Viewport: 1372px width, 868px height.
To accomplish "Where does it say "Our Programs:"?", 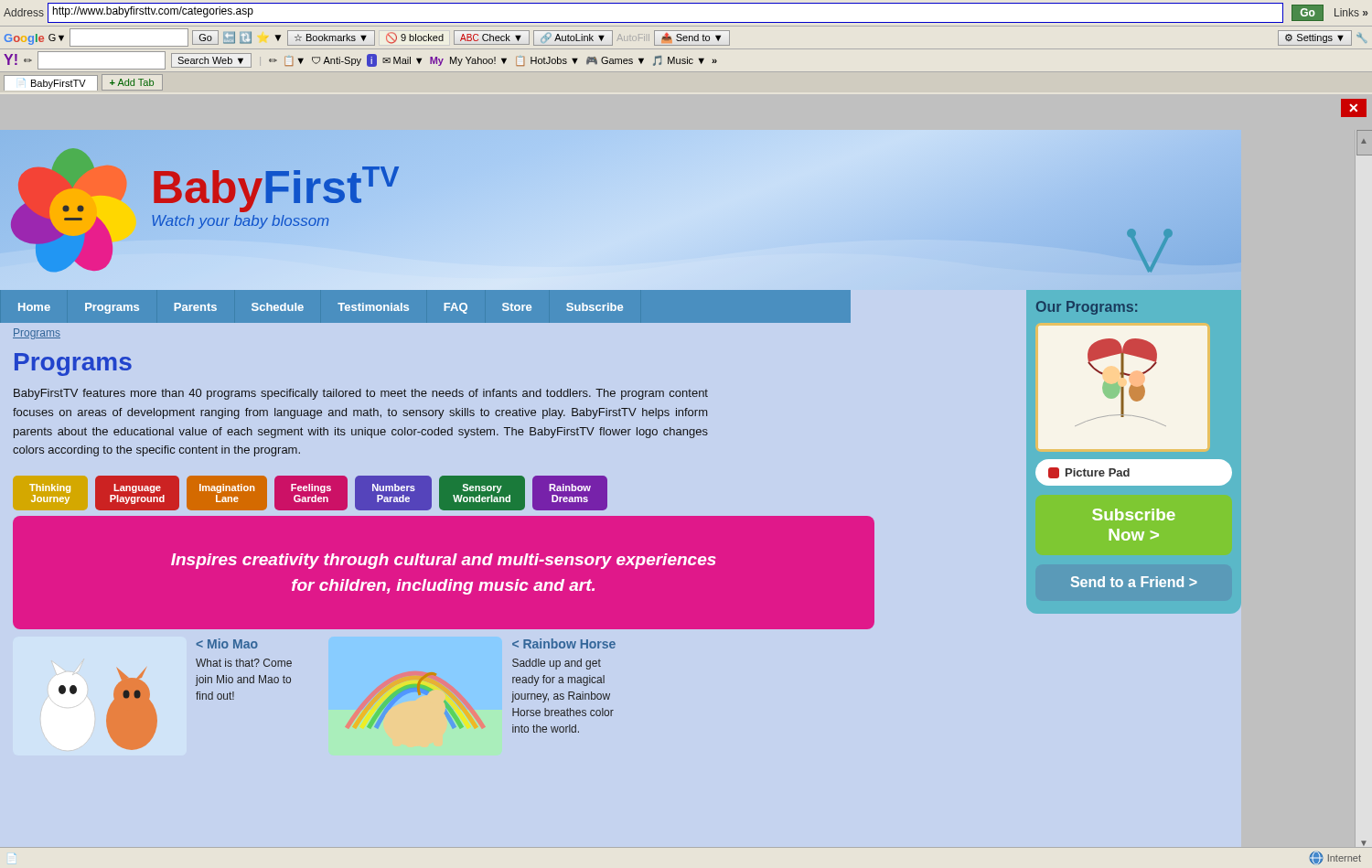I will (x=1087, y=307).
